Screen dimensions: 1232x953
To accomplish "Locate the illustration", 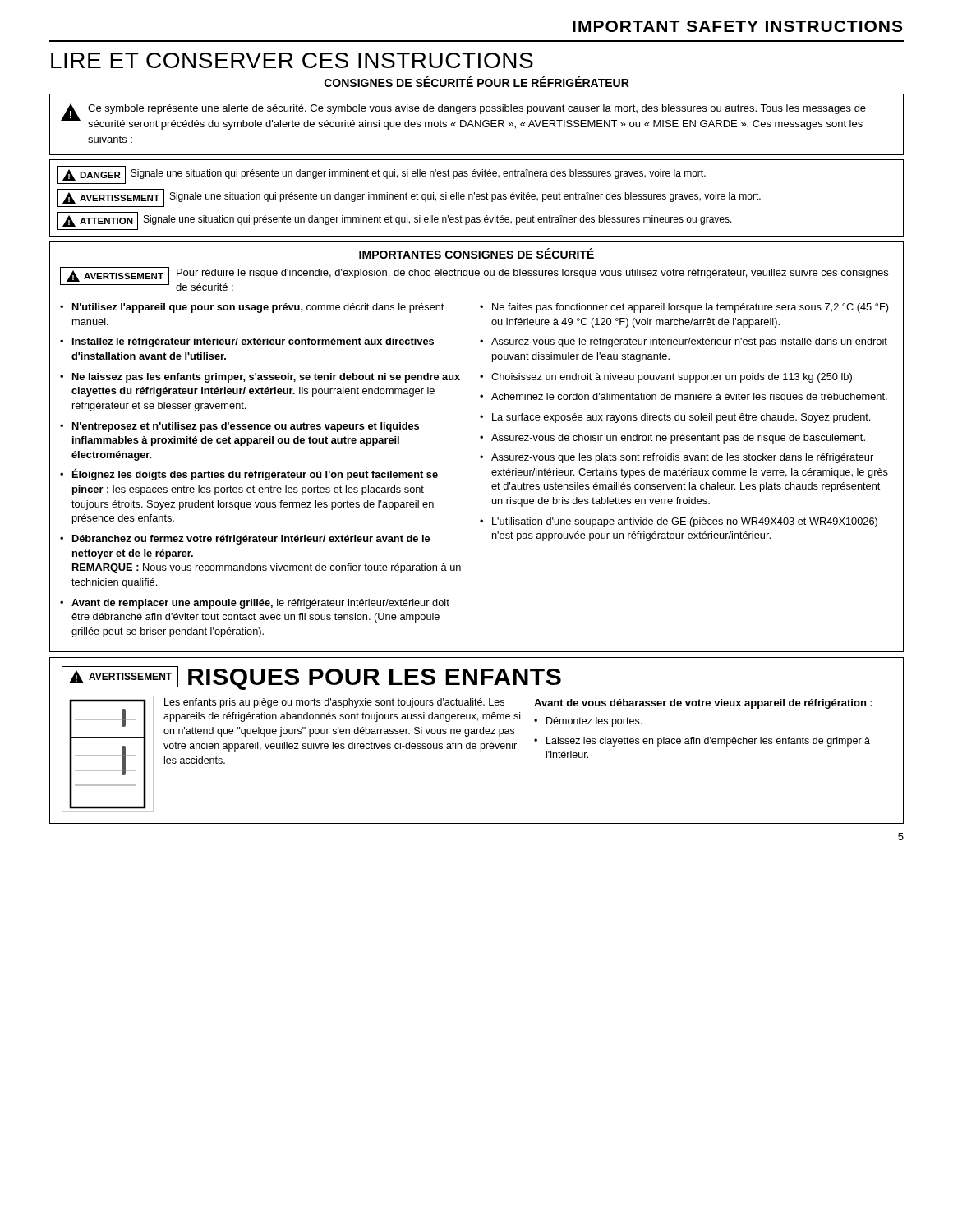I will click(107, 755).
